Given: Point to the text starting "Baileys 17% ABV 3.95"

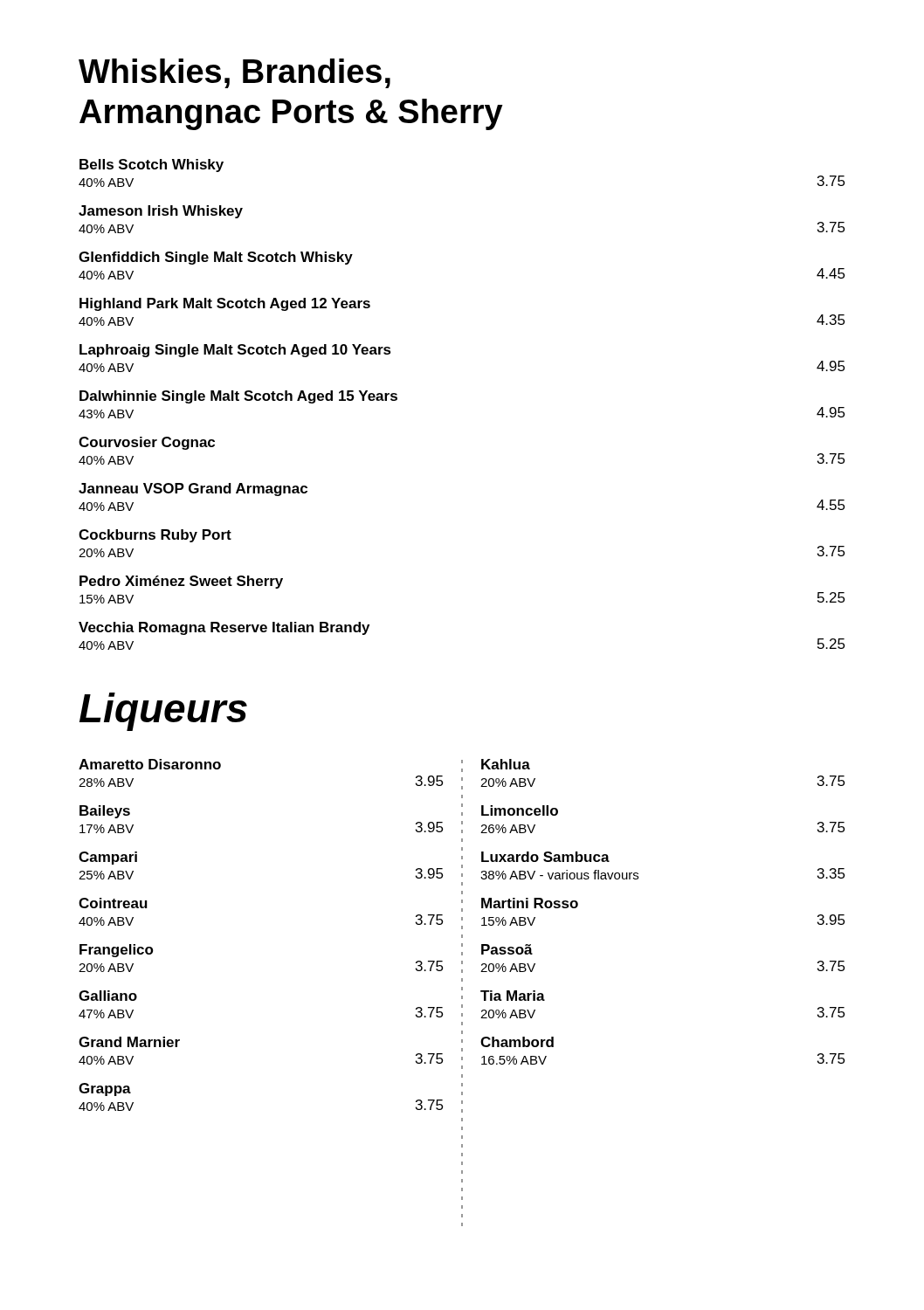Looking at the screenshot, I should 105,812.
